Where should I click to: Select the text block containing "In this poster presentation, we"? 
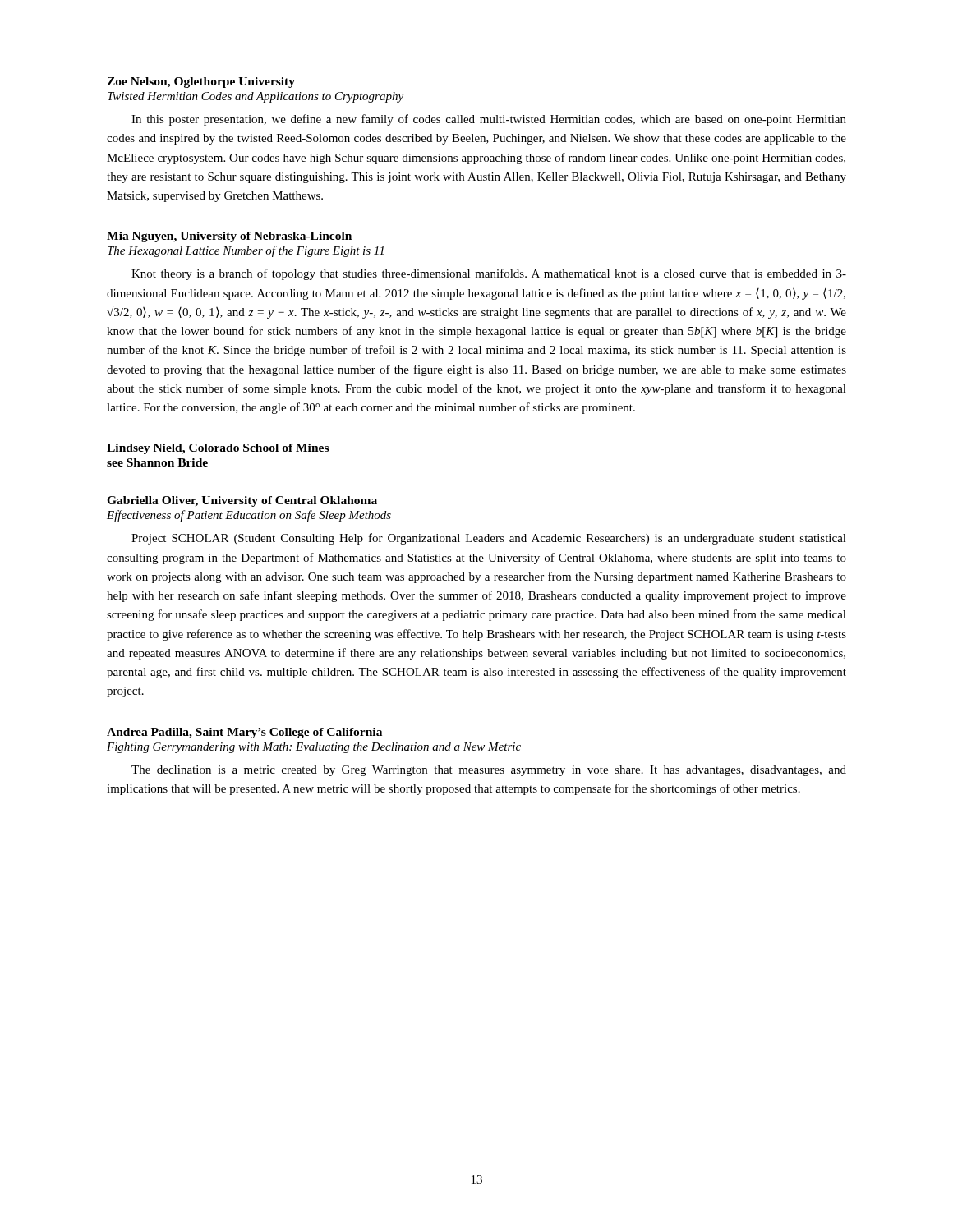[x=476, y=157]
